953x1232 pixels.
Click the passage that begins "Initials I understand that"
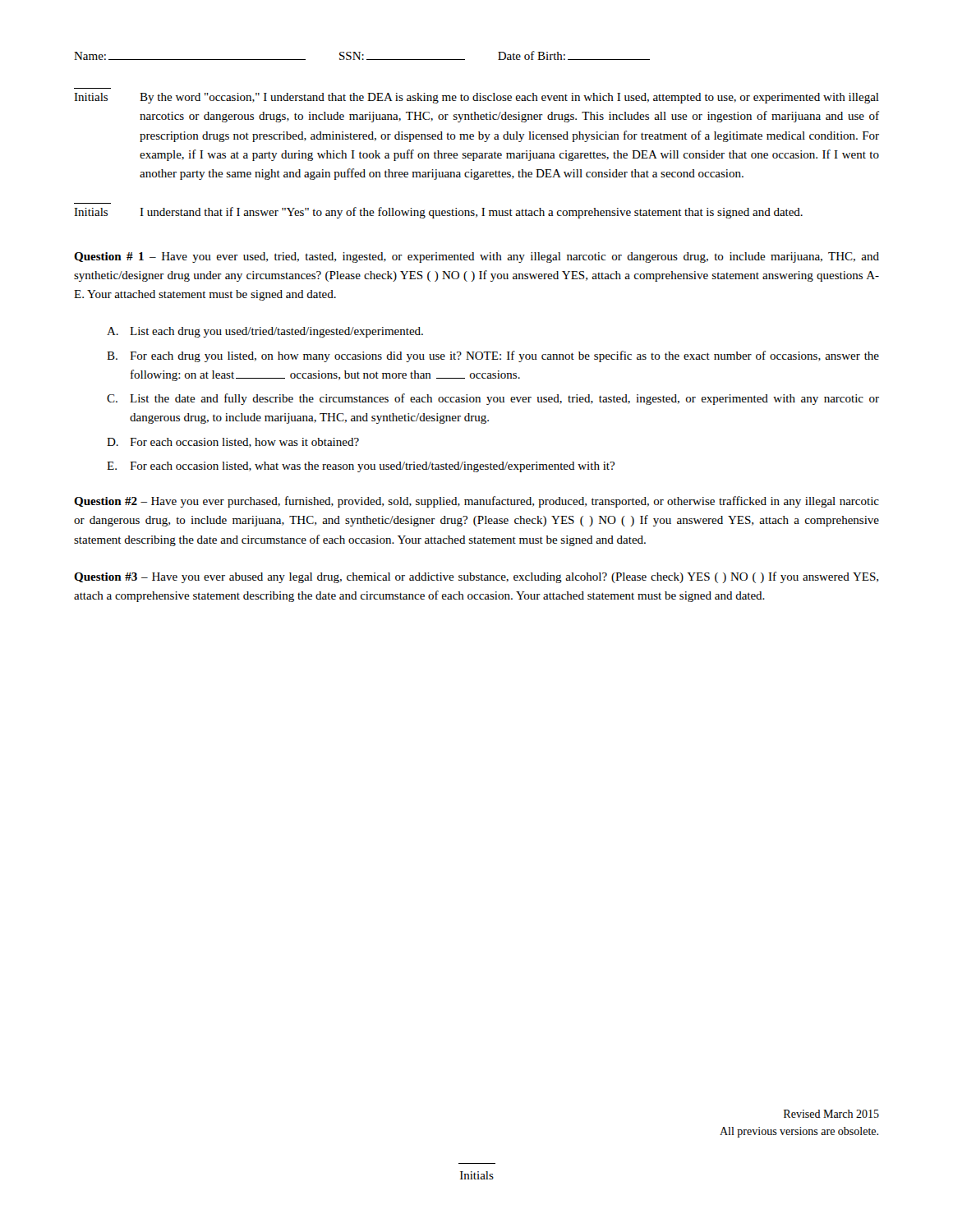coord(476,213)
